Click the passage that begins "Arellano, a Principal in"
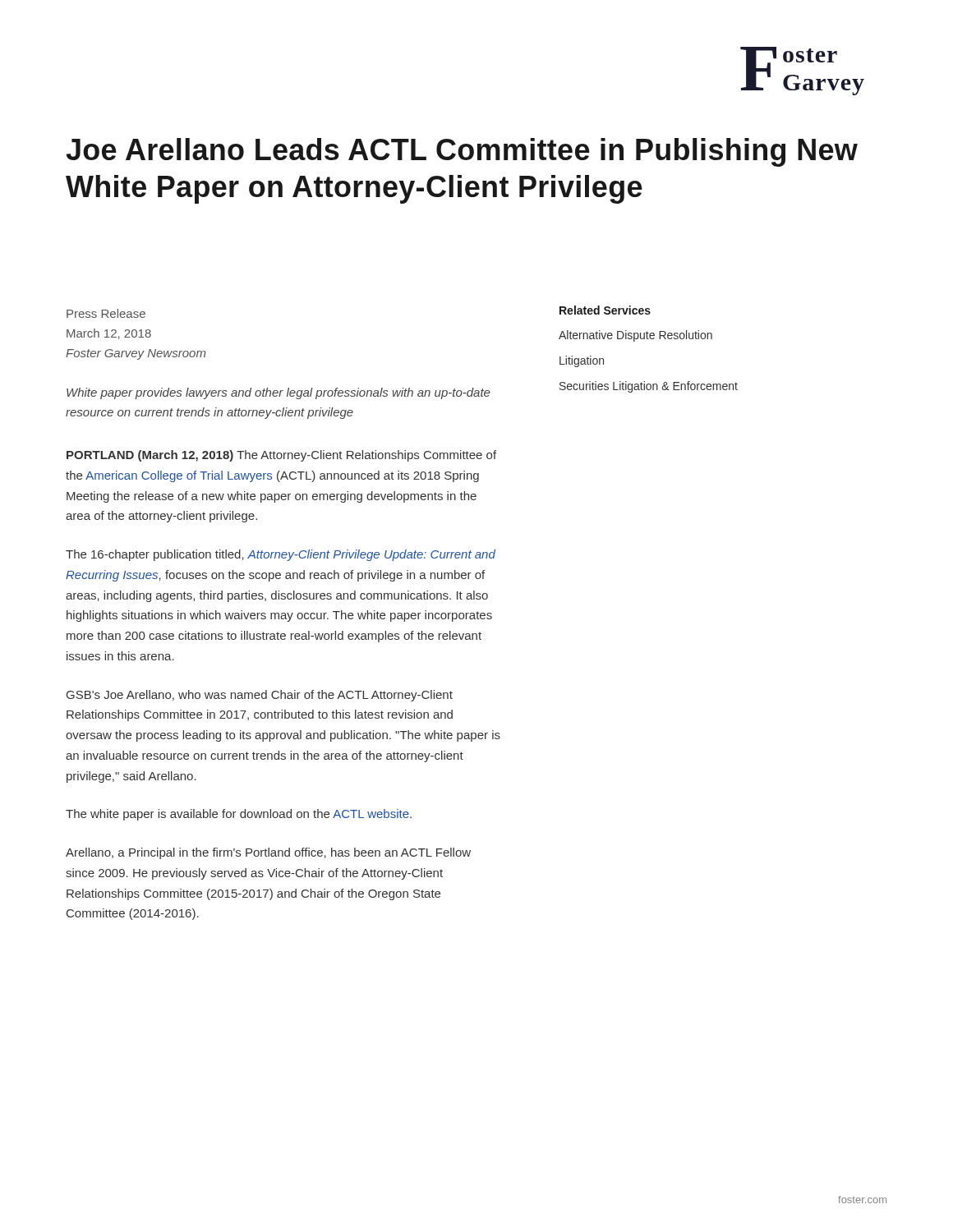 (268, 883)
